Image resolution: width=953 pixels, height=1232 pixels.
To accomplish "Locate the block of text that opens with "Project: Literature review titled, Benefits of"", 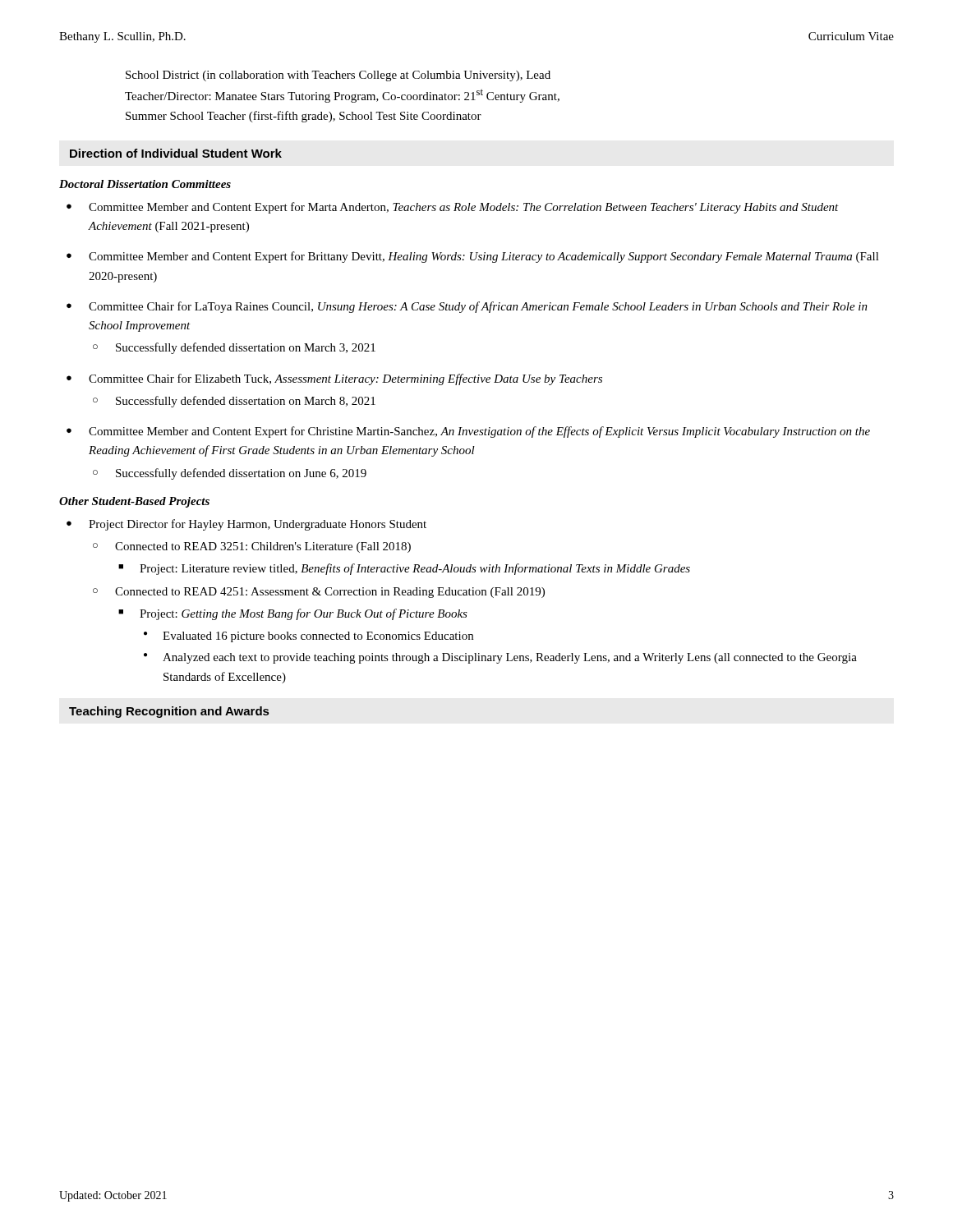I will [415, 569].
